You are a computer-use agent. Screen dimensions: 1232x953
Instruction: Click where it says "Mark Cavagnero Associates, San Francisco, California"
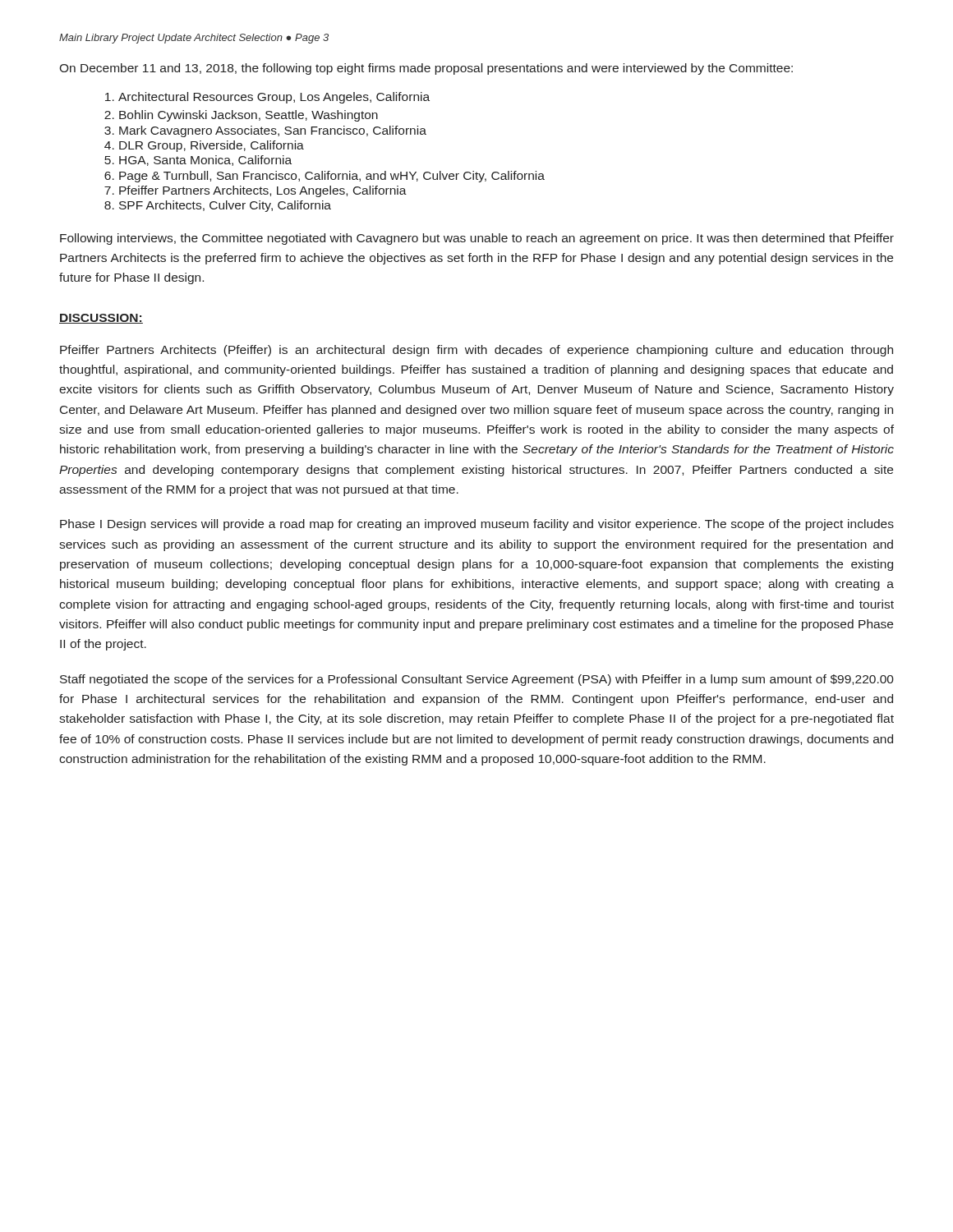265,131
